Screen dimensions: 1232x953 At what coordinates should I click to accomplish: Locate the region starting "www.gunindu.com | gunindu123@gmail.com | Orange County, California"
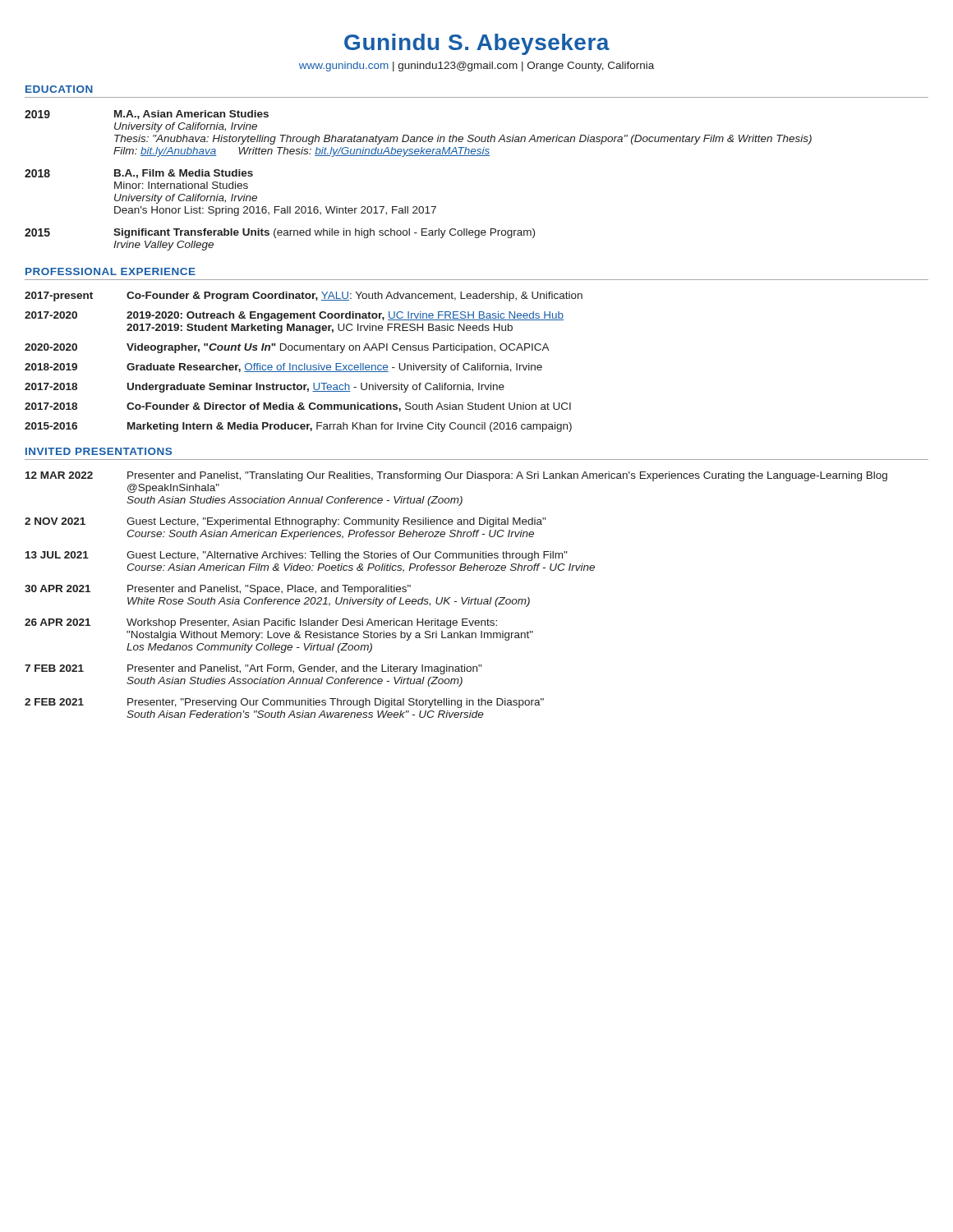pyautogui.click(x=476, y=65)
